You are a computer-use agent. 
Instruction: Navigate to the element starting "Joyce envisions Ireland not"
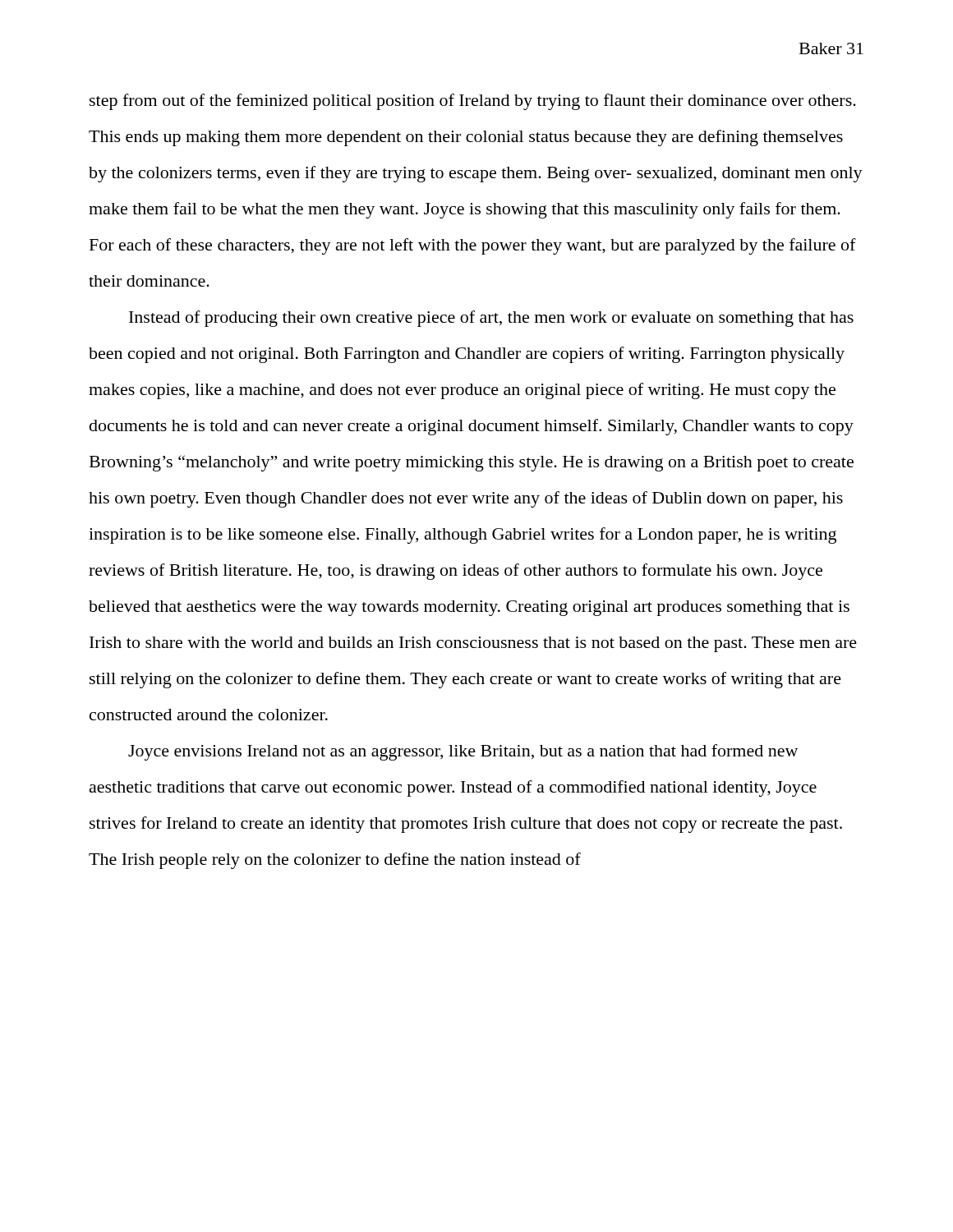point(463,752)
